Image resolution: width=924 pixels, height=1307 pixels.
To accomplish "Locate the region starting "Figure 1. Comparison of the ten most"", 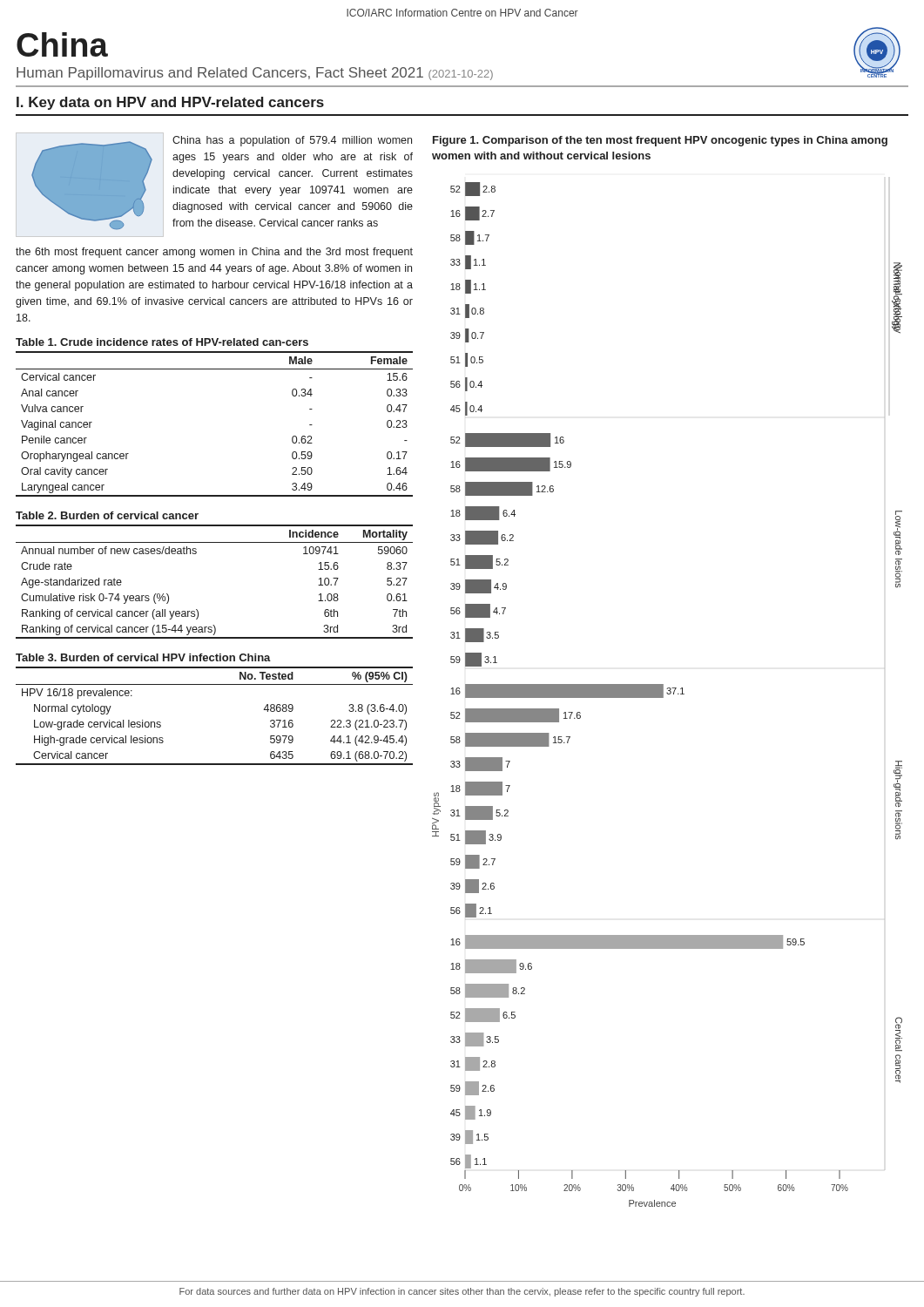I will pyautogui.click(x=660, y=148).
